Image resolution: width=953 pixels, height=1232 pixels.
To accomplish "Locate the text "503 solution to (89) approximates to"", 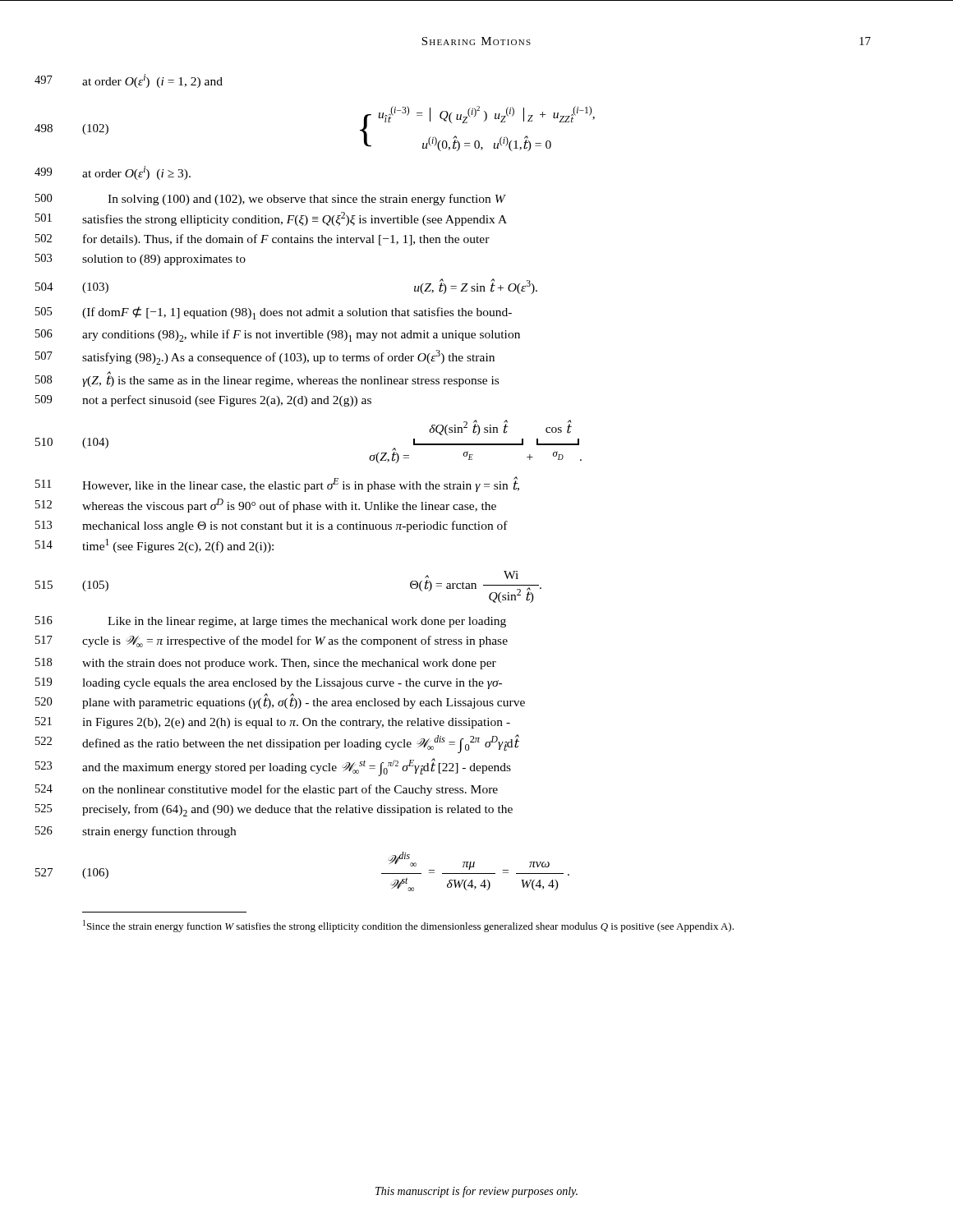I will click(164, 258).
